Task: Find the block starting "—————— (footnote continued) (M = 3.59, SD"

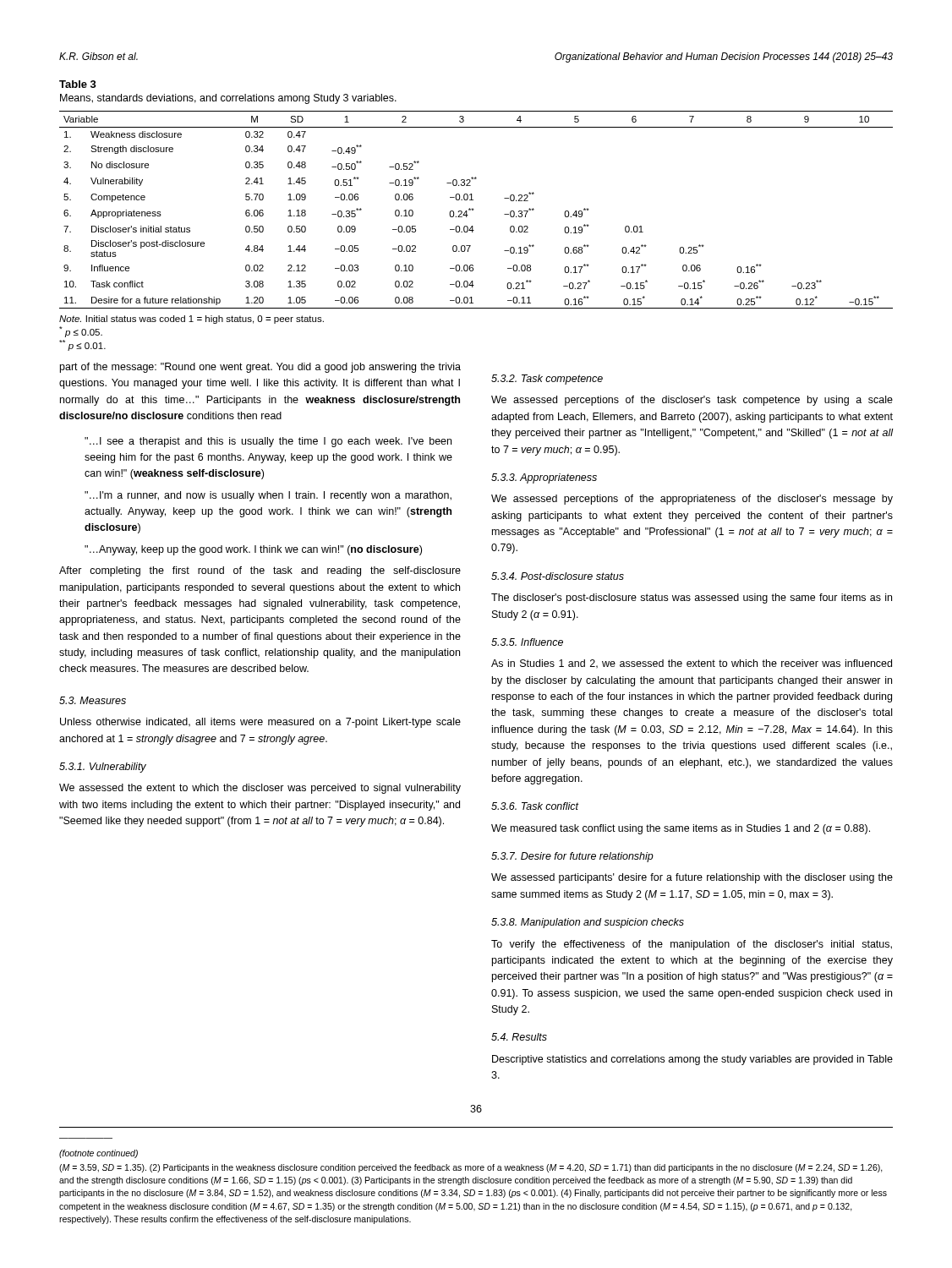Action: point(476,1179)
